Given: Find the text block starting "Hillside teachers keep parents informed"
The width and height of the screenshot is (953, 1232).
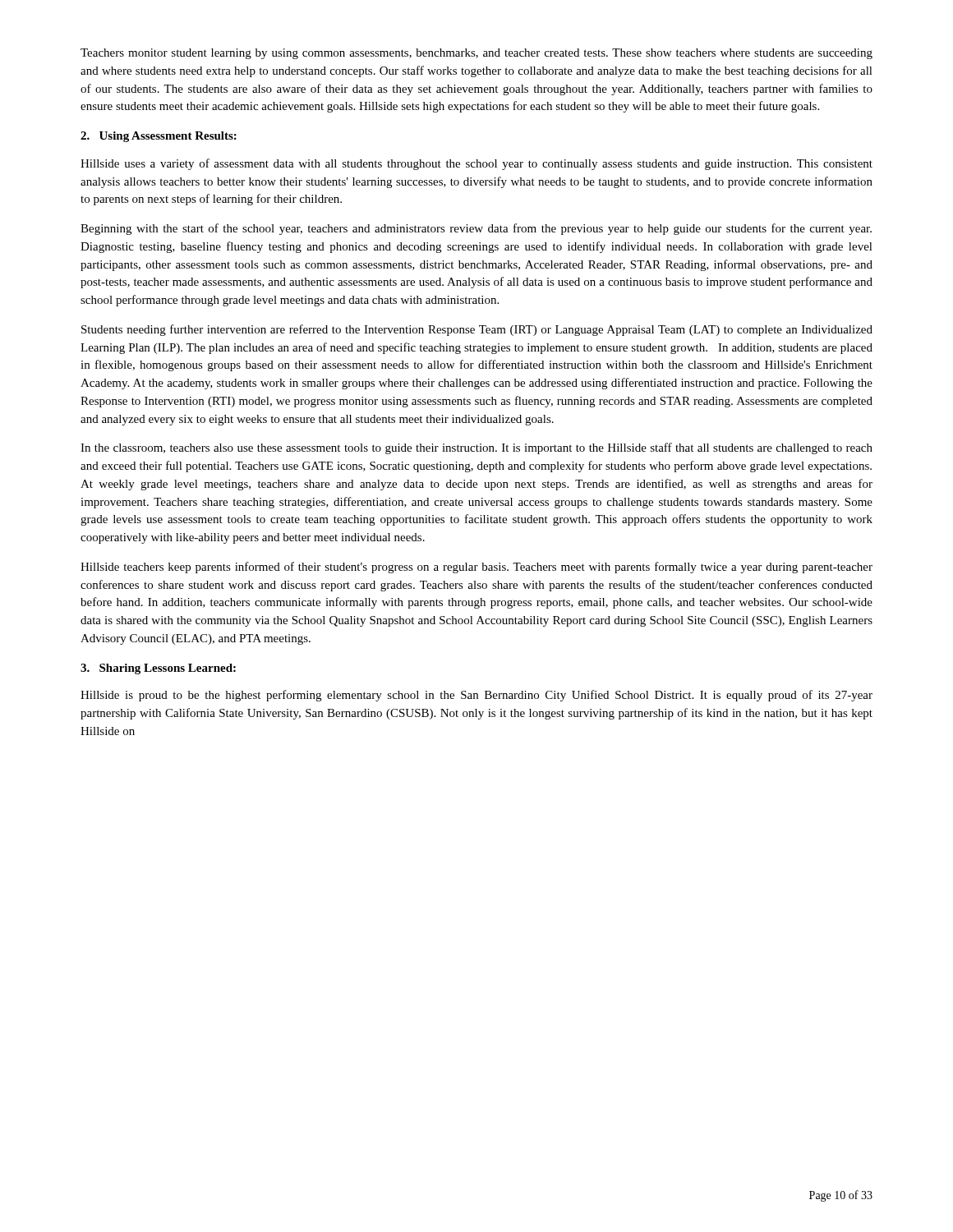Looking at the screenshot, I should pos(476,603).
